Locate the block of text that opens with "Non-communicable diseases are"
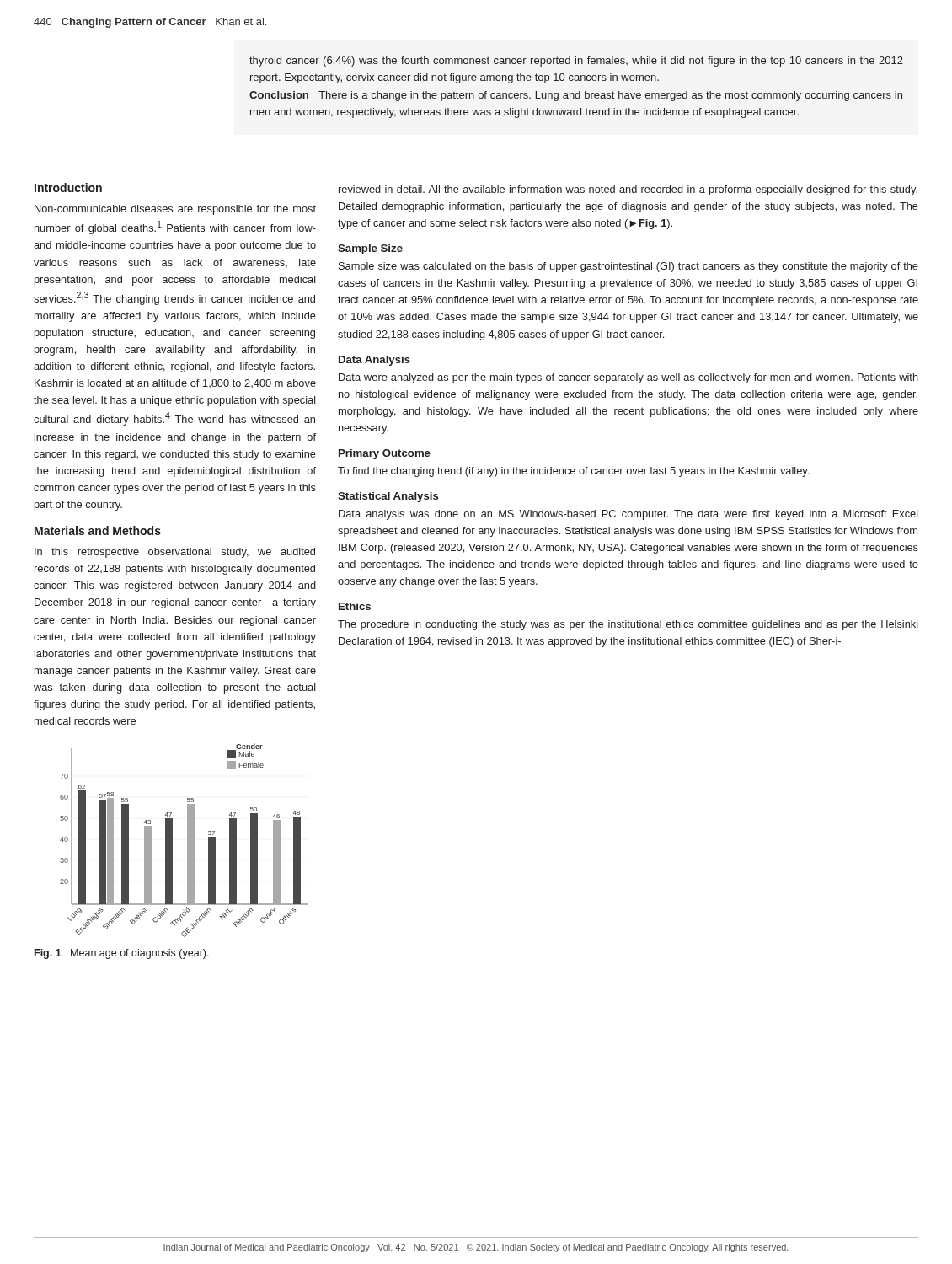Viewport: 952px width, 1264px height. (175, 357)
